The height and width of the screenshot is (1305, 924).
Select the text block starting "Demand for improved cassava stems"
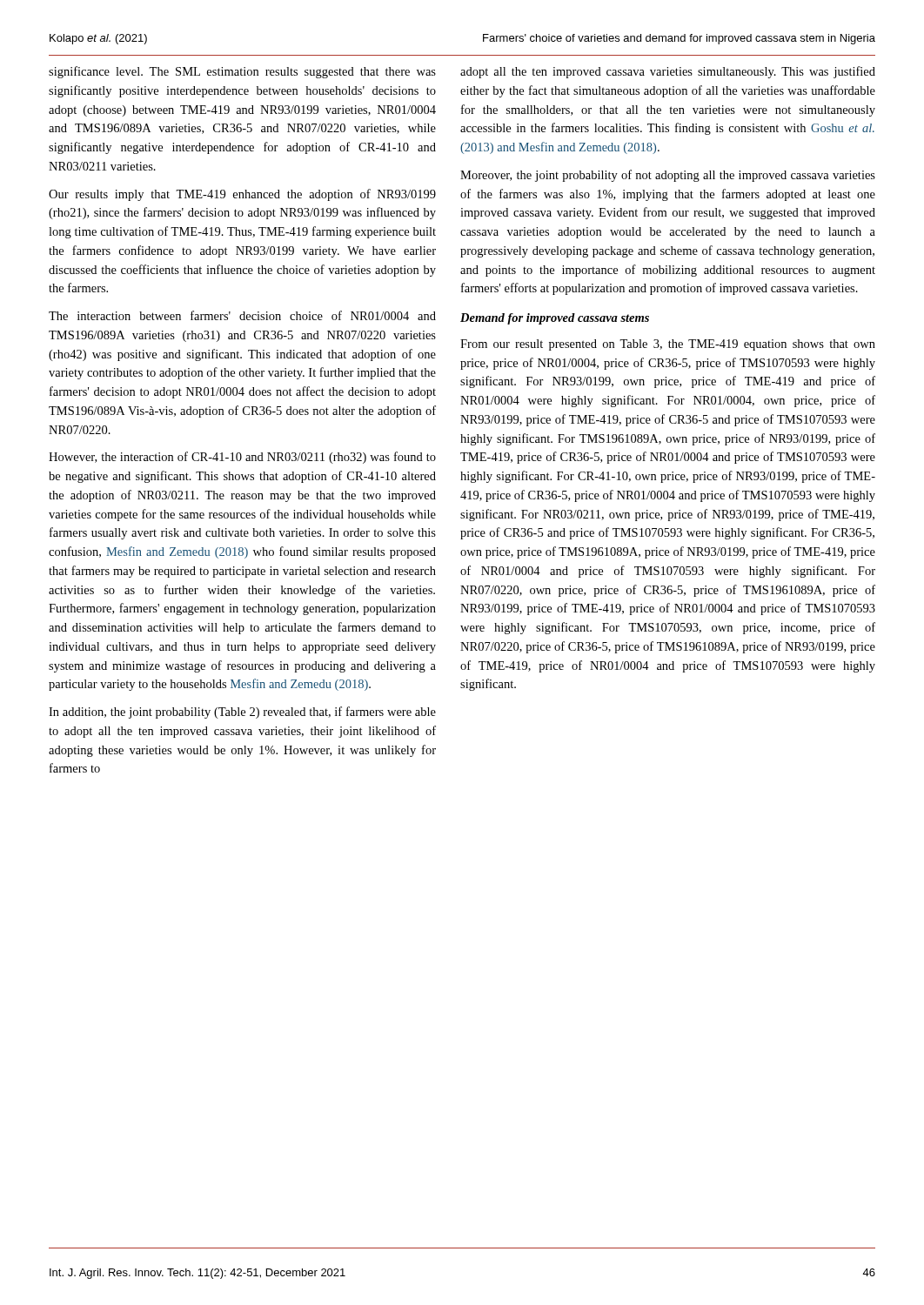tap(555, 319)
